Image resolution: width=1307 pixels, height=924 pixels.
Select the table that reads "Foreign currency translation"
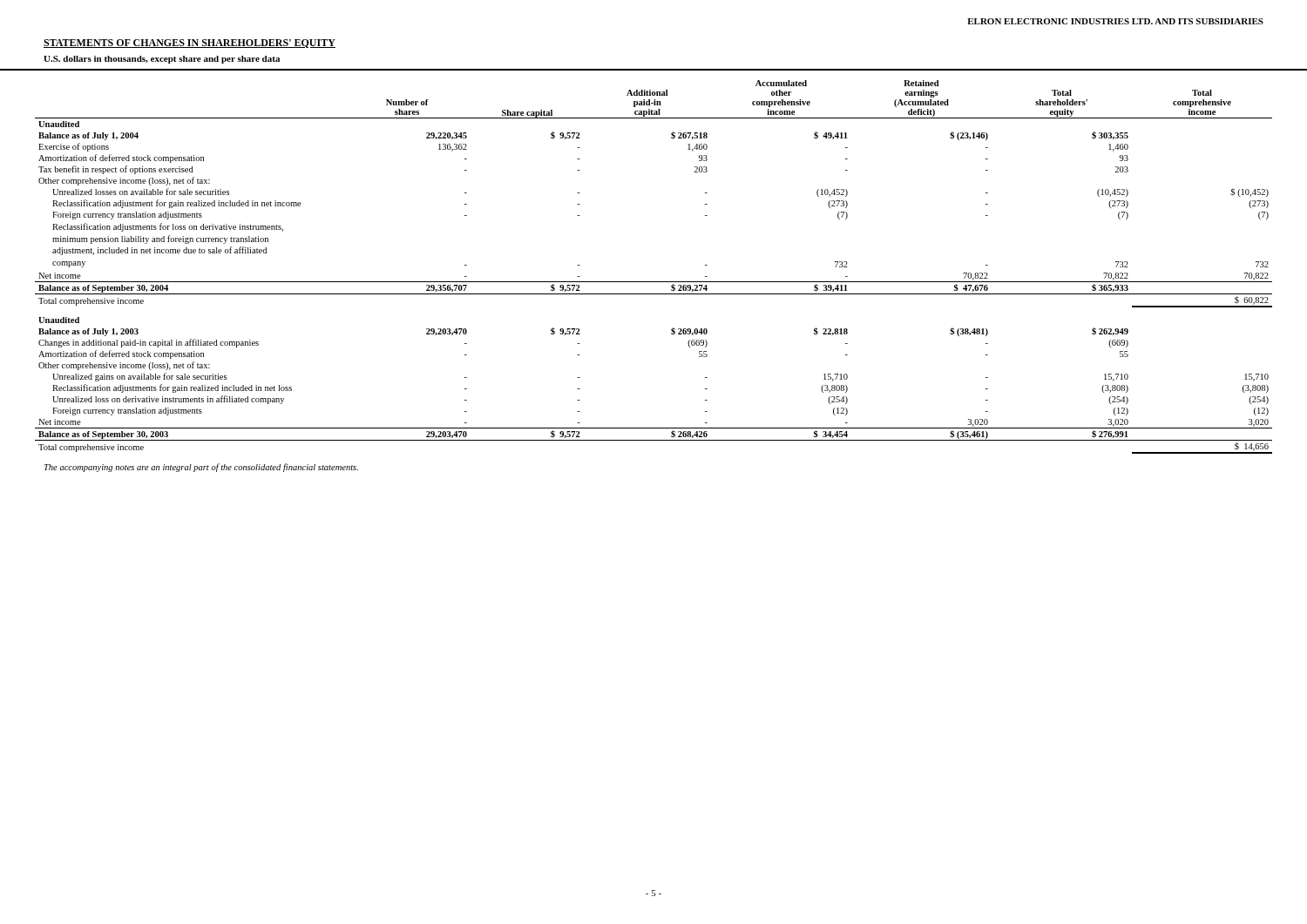[x=654, y=265]
